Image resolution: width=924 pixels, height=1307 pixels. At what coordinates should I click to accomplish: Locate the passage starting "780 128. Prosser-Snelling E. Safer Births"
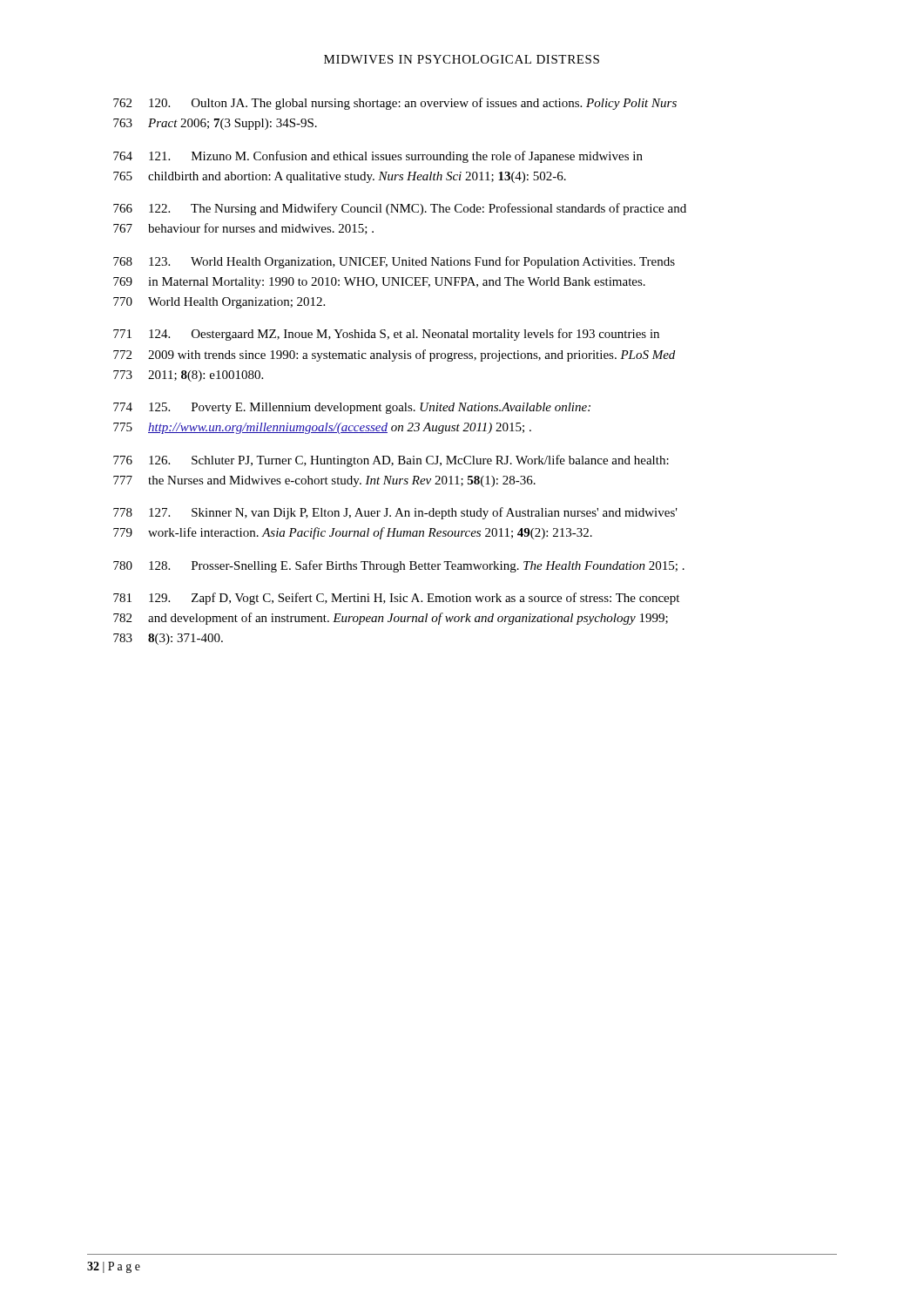[x=462, y=566]
